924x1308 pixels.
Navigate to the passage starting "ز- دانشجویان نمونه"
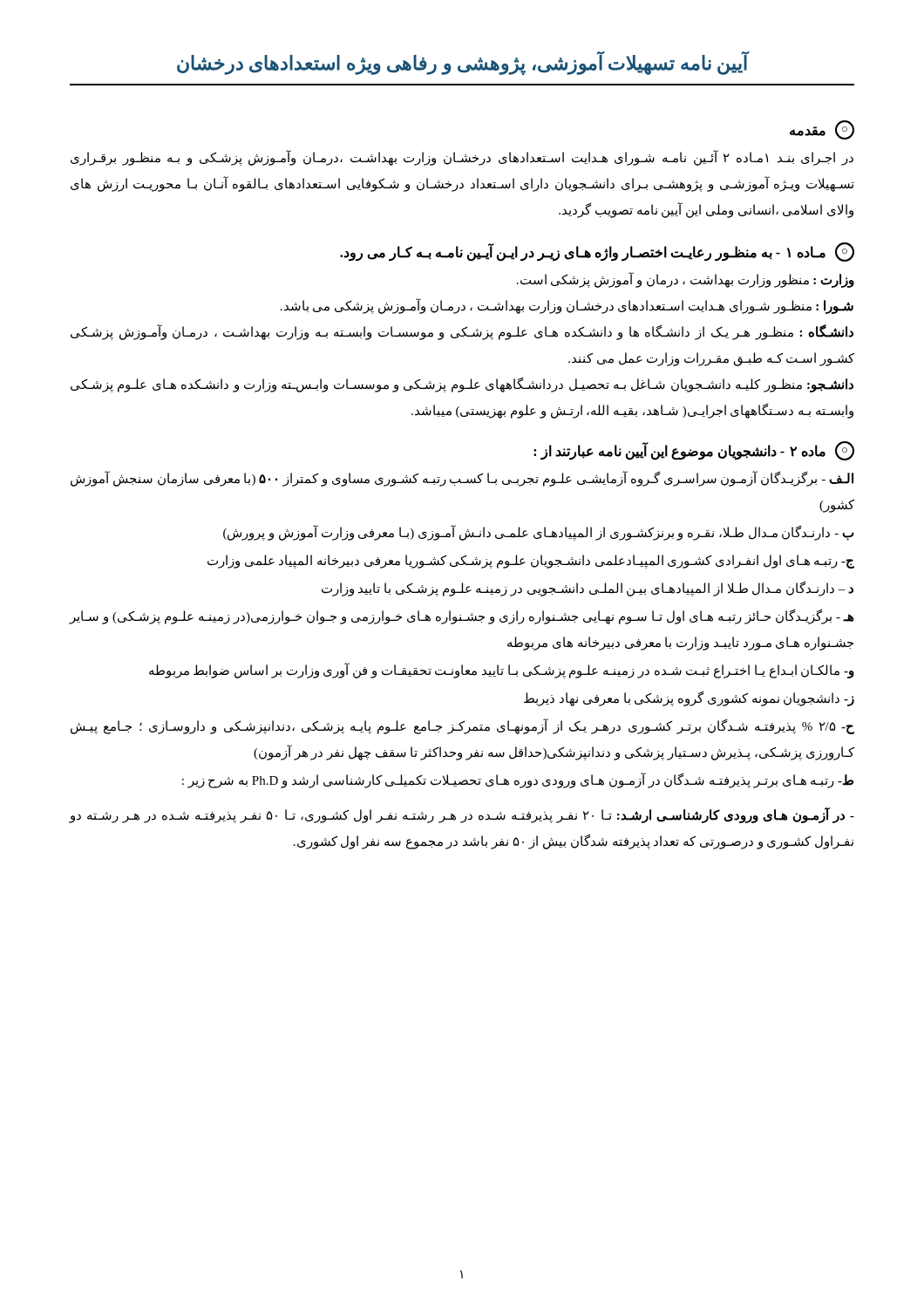tap(689, 698)
